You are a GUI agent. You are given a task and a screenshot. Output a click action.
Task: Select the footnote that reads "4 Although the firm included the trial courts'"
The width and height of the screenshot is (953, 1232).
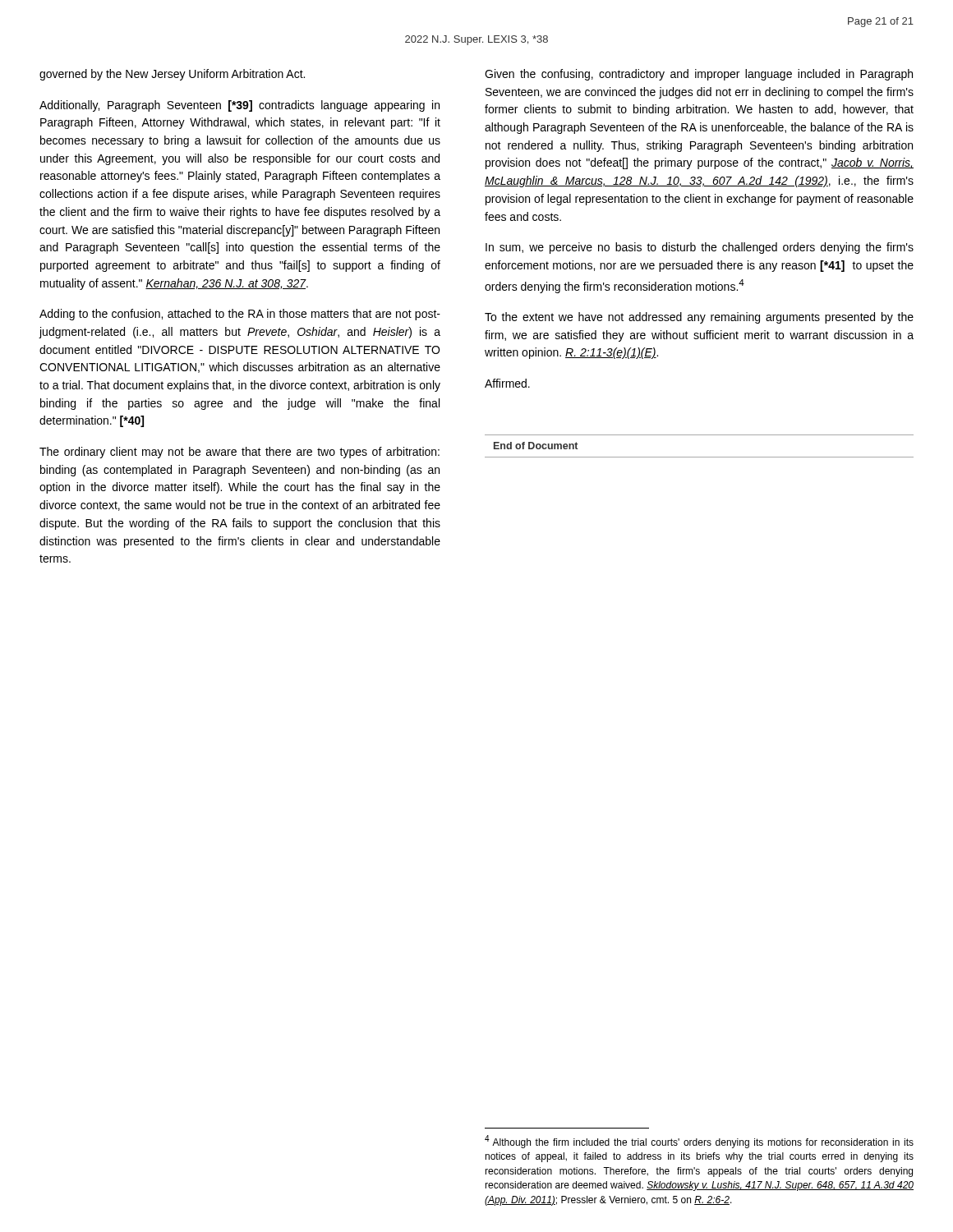point(699,1168)
